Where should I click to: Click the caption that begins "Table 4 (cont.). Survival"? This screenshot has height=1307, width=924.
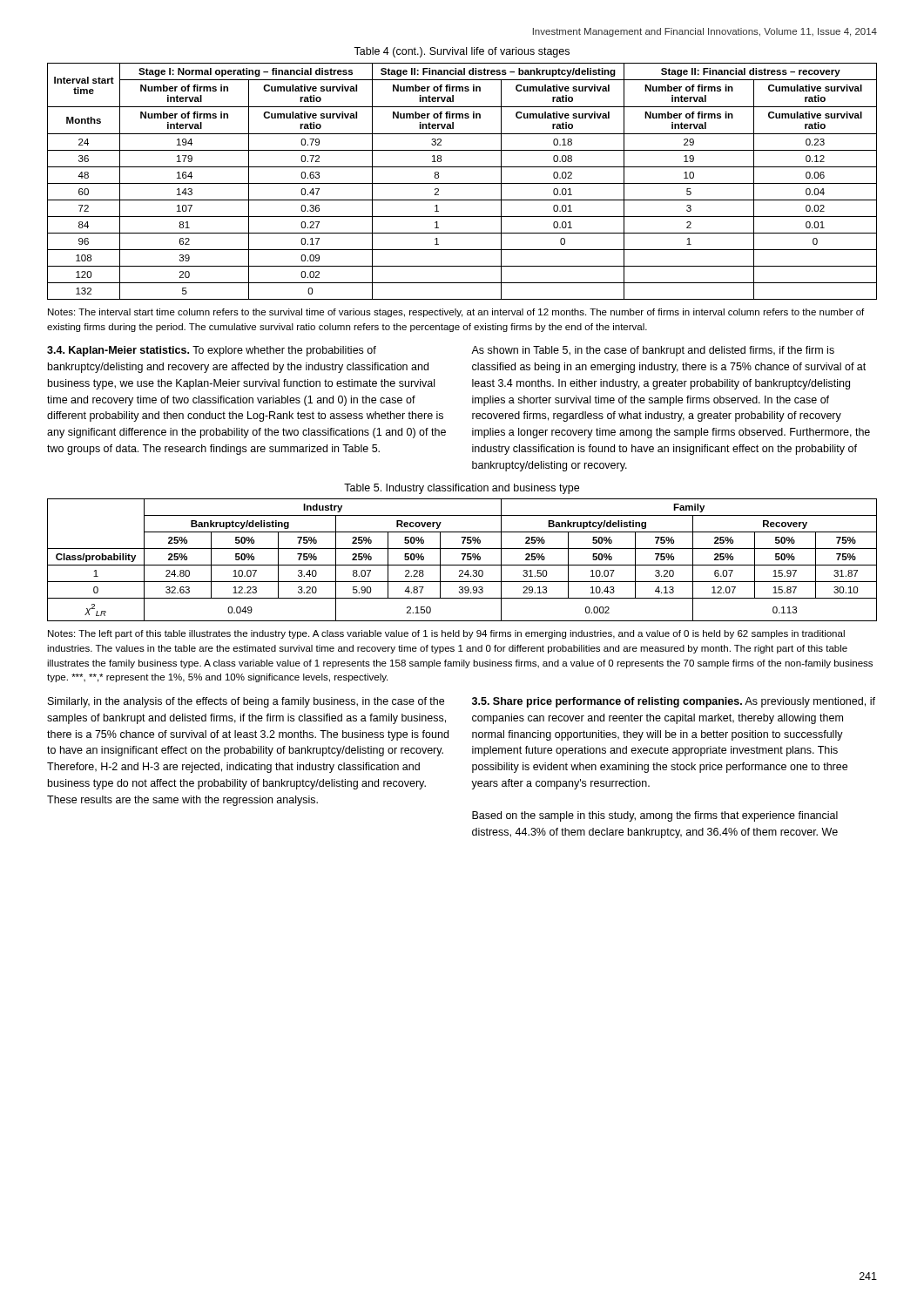pyautogui.click(x=462, y=51)
